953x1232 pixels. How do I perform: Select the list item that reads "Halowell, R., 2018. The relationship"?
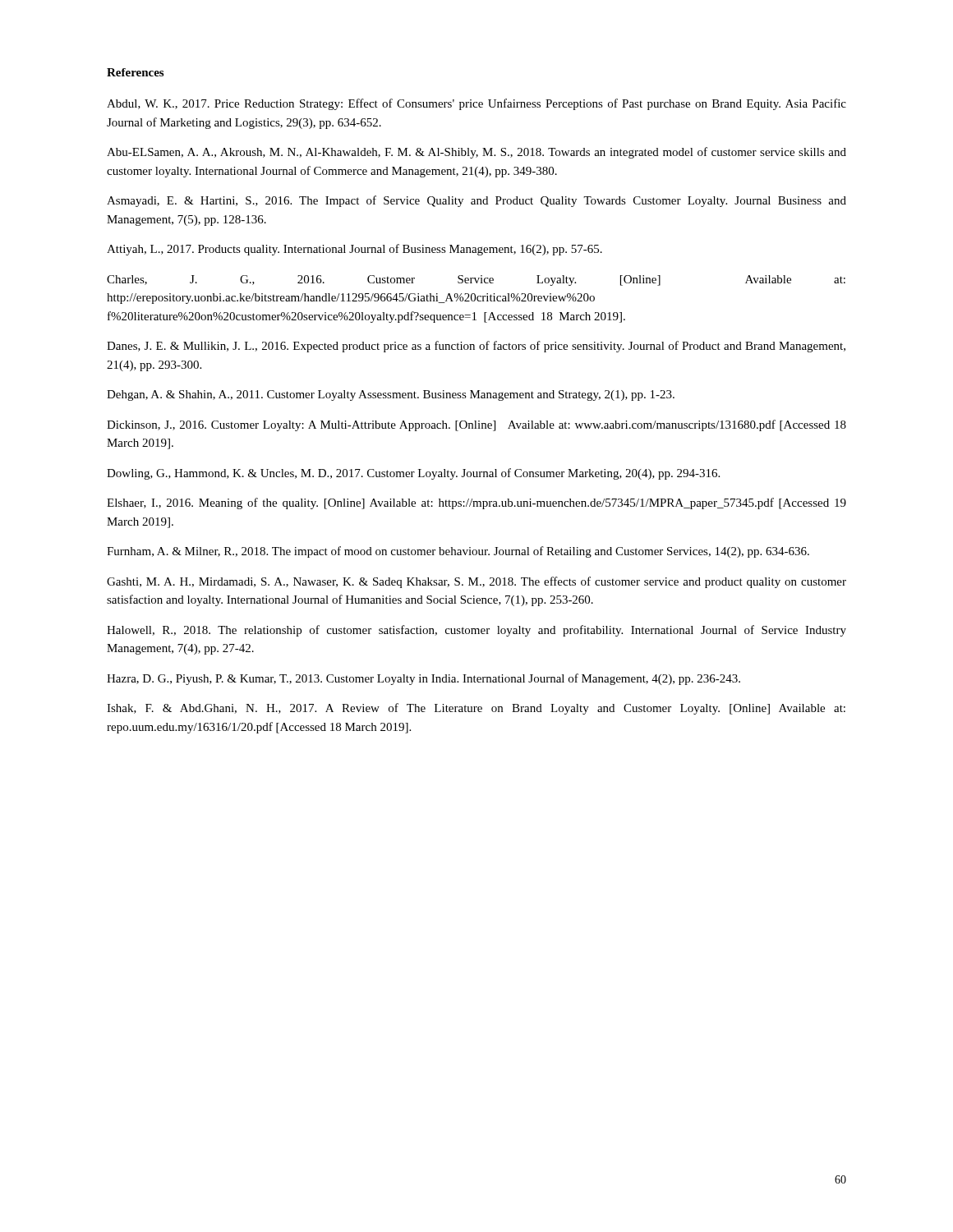(x=476, y=639)
